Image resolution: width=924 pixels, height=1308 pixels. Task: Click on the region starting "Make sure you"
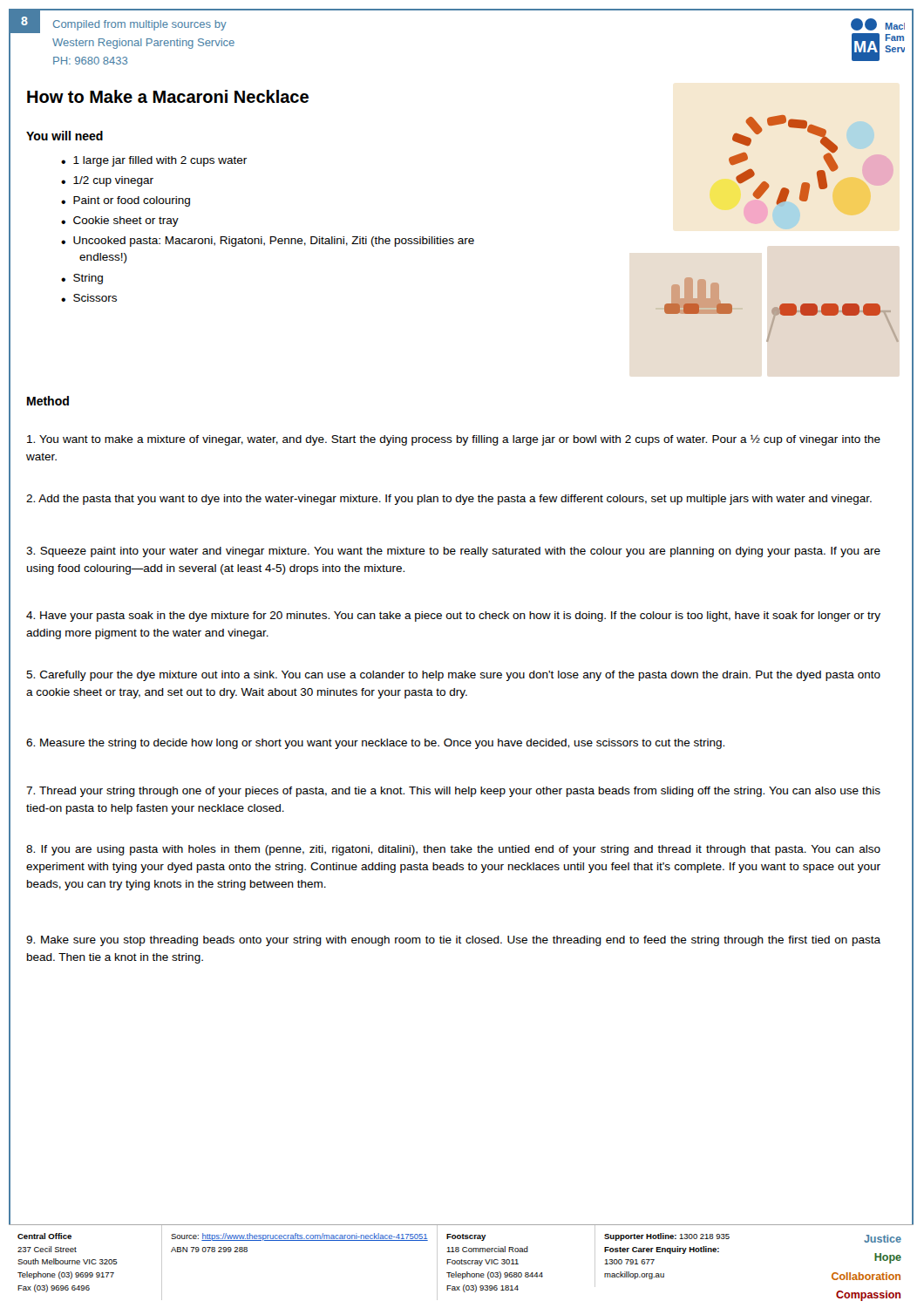pos(453,949)
